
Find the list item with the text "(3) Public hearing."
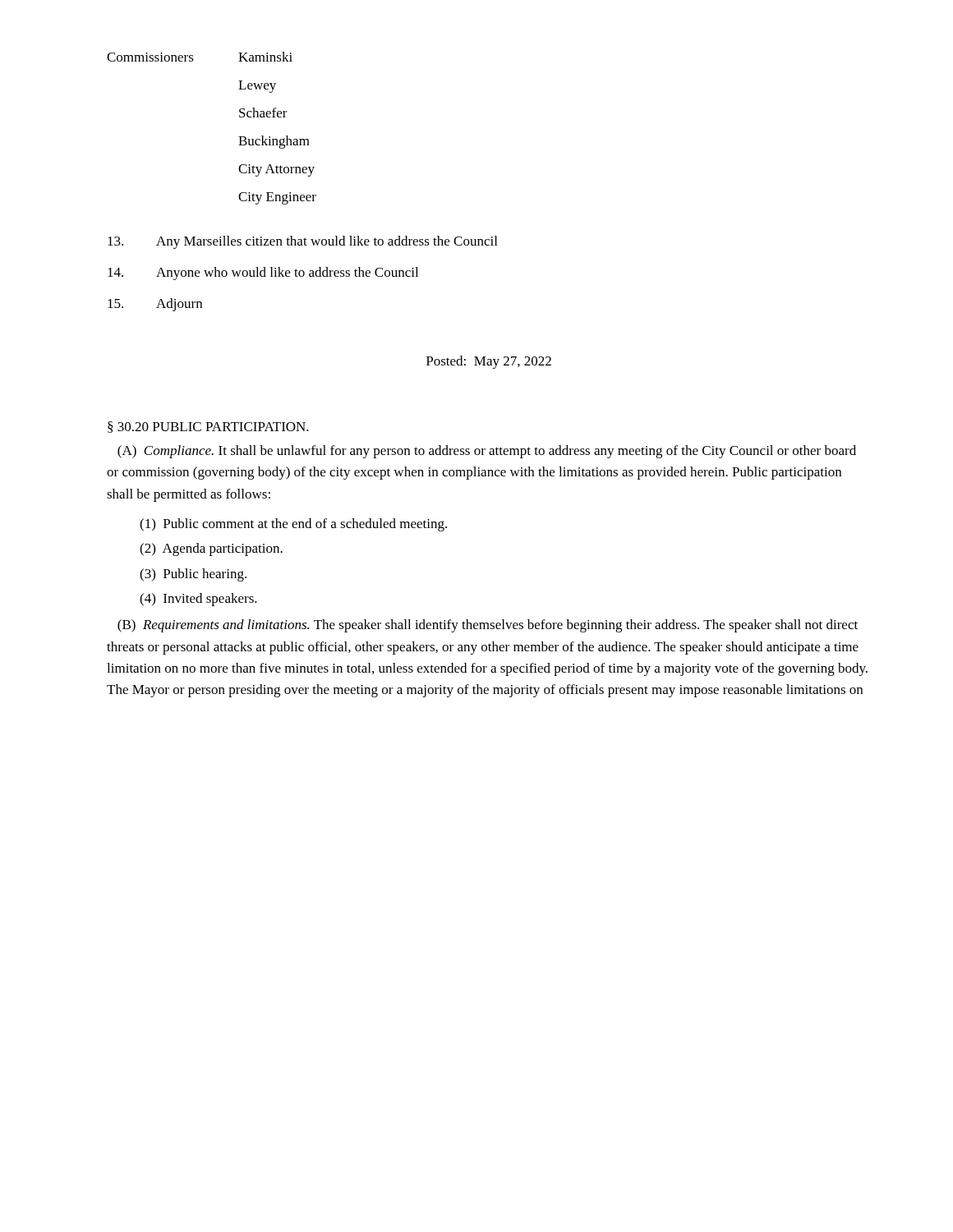[x=194, y=573]
